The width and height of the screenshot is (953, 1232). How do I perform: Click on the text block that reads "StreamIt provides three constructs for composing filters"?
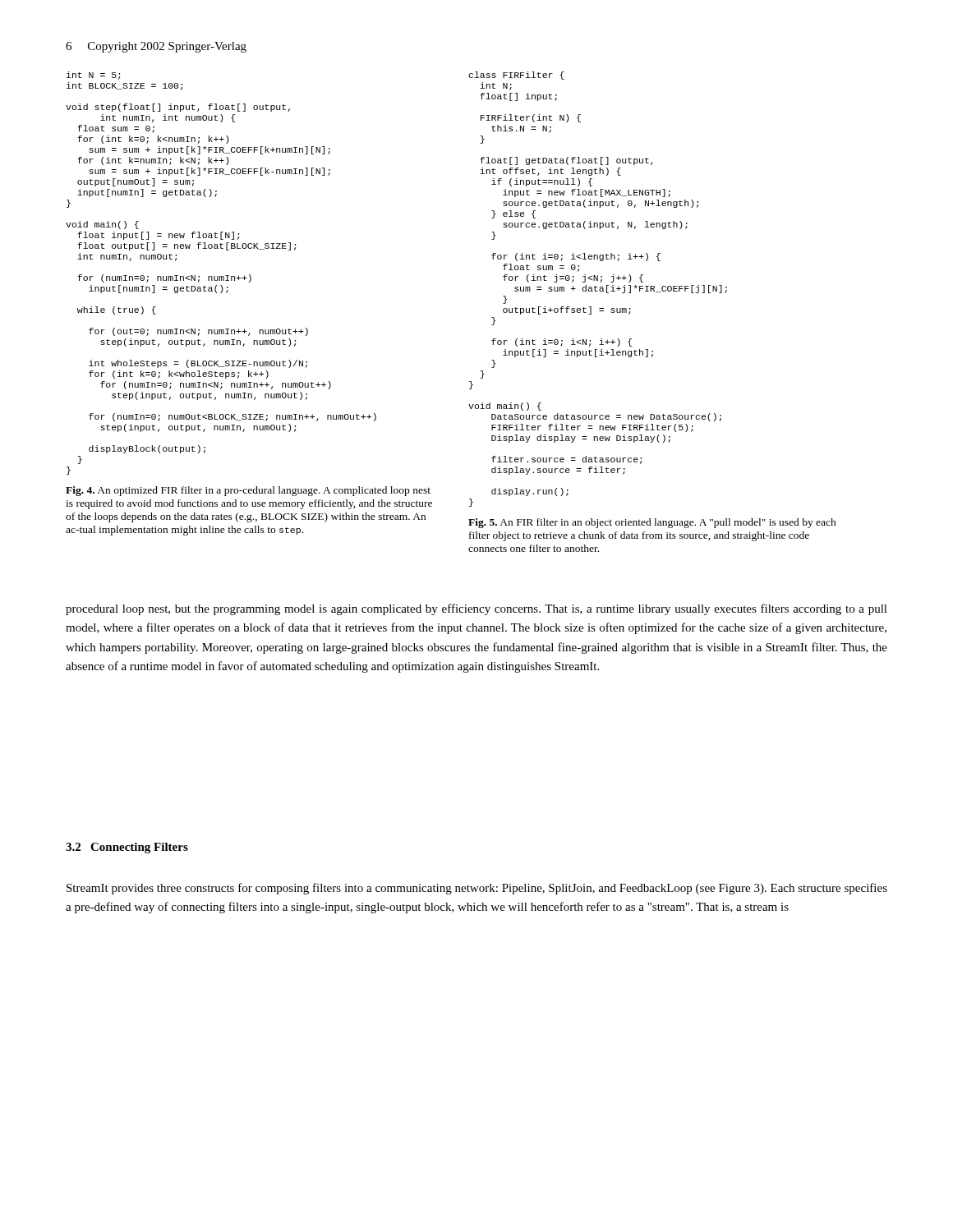(476, 897)
